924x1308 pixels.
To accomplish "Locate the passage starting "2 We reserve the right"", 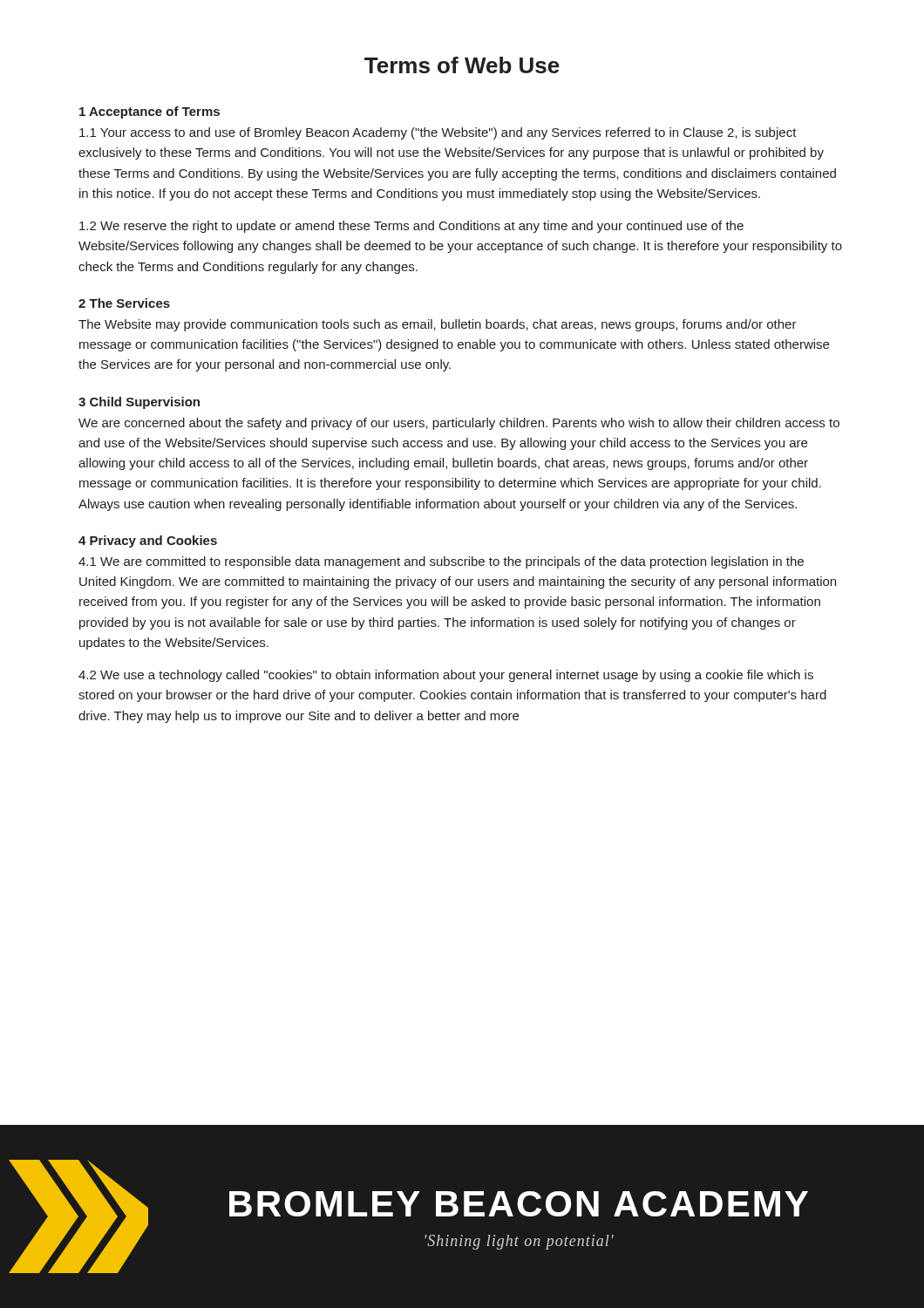I will click(460, 246).
